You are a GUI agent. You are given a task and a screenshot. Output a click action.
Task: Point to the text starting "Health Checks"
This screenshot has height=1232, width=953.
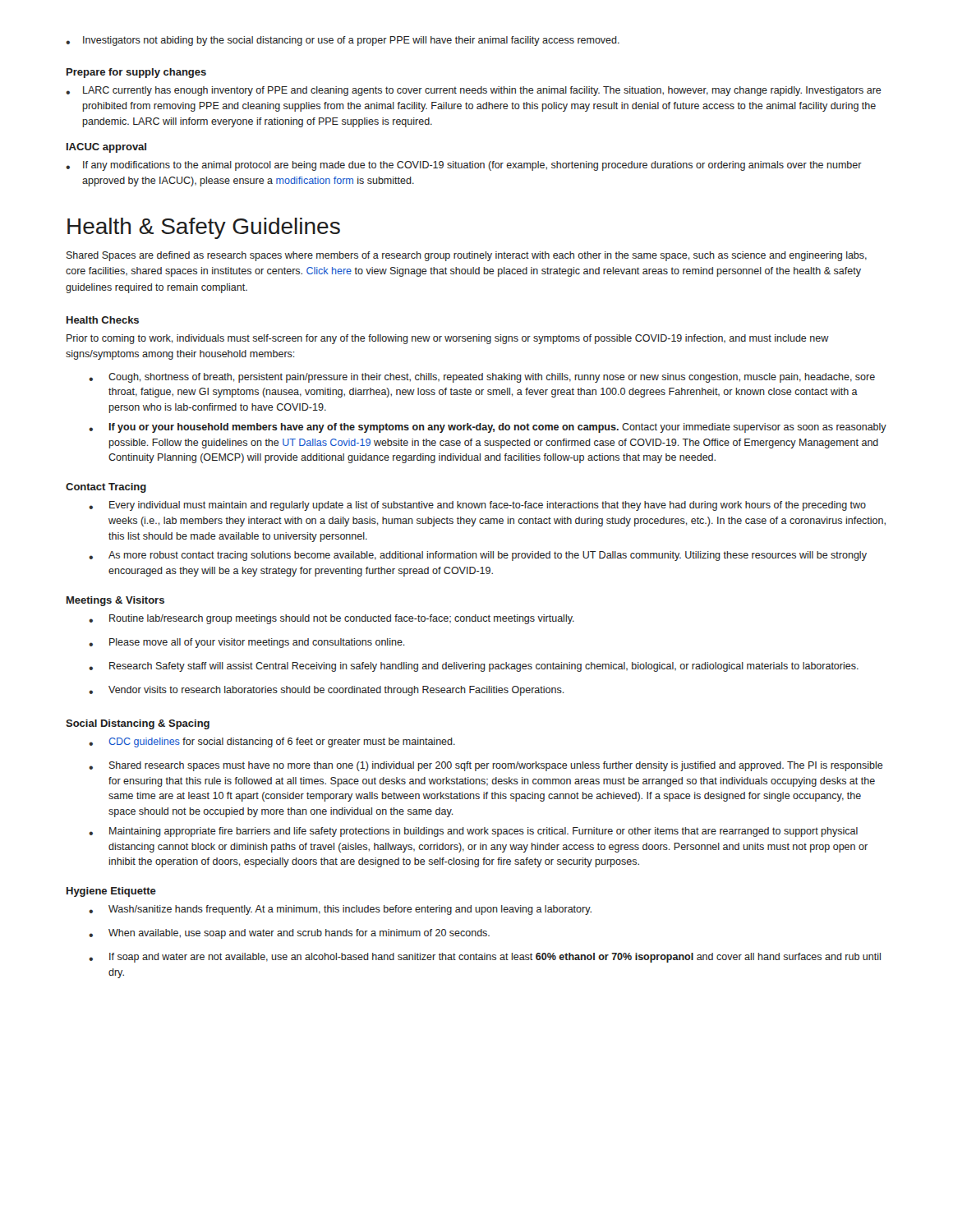coord(103,320)
